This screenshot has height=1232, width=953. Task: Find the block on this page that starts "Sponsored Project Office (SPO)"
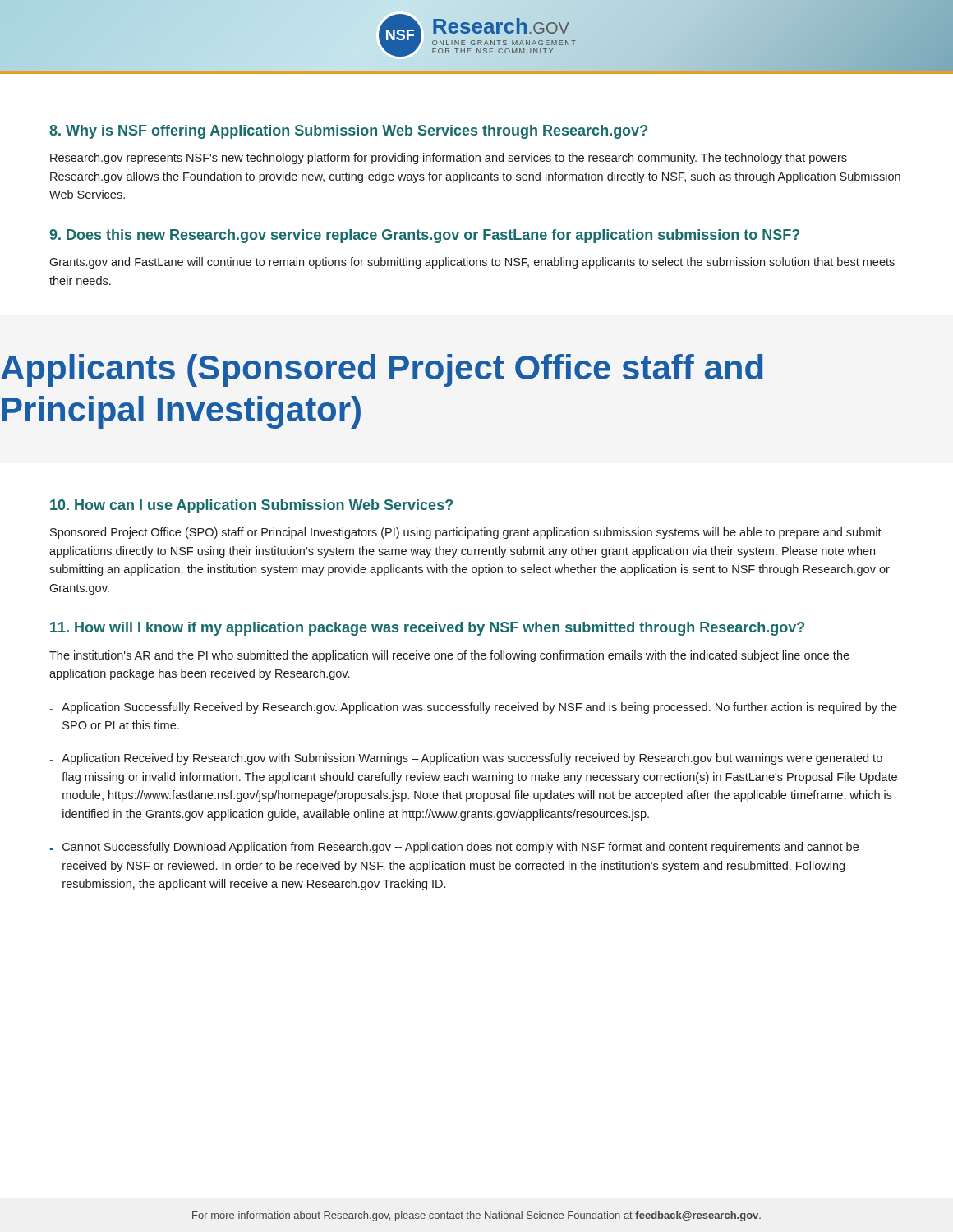[476, 560]
